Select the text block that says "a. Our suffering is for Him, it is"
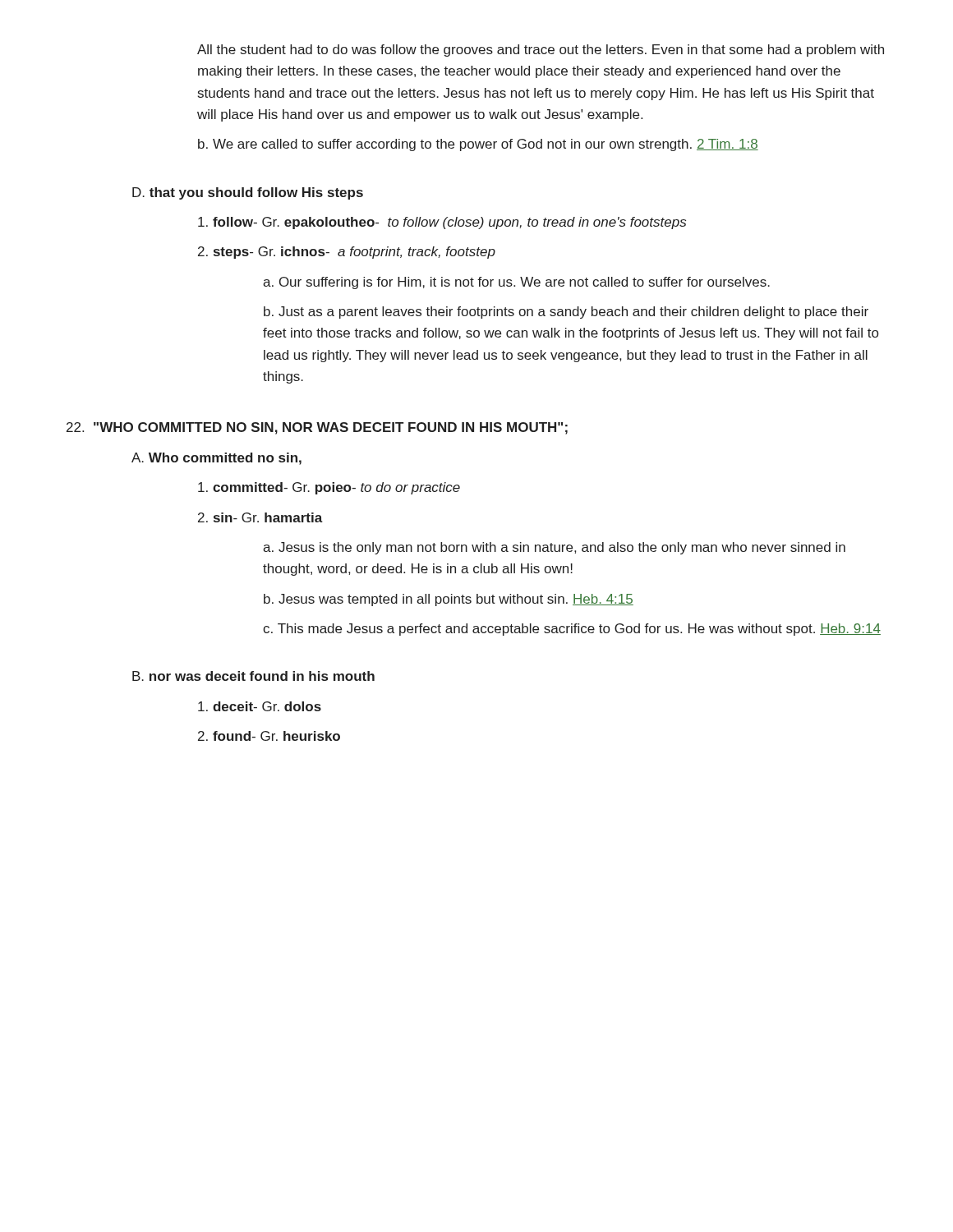 575,282
